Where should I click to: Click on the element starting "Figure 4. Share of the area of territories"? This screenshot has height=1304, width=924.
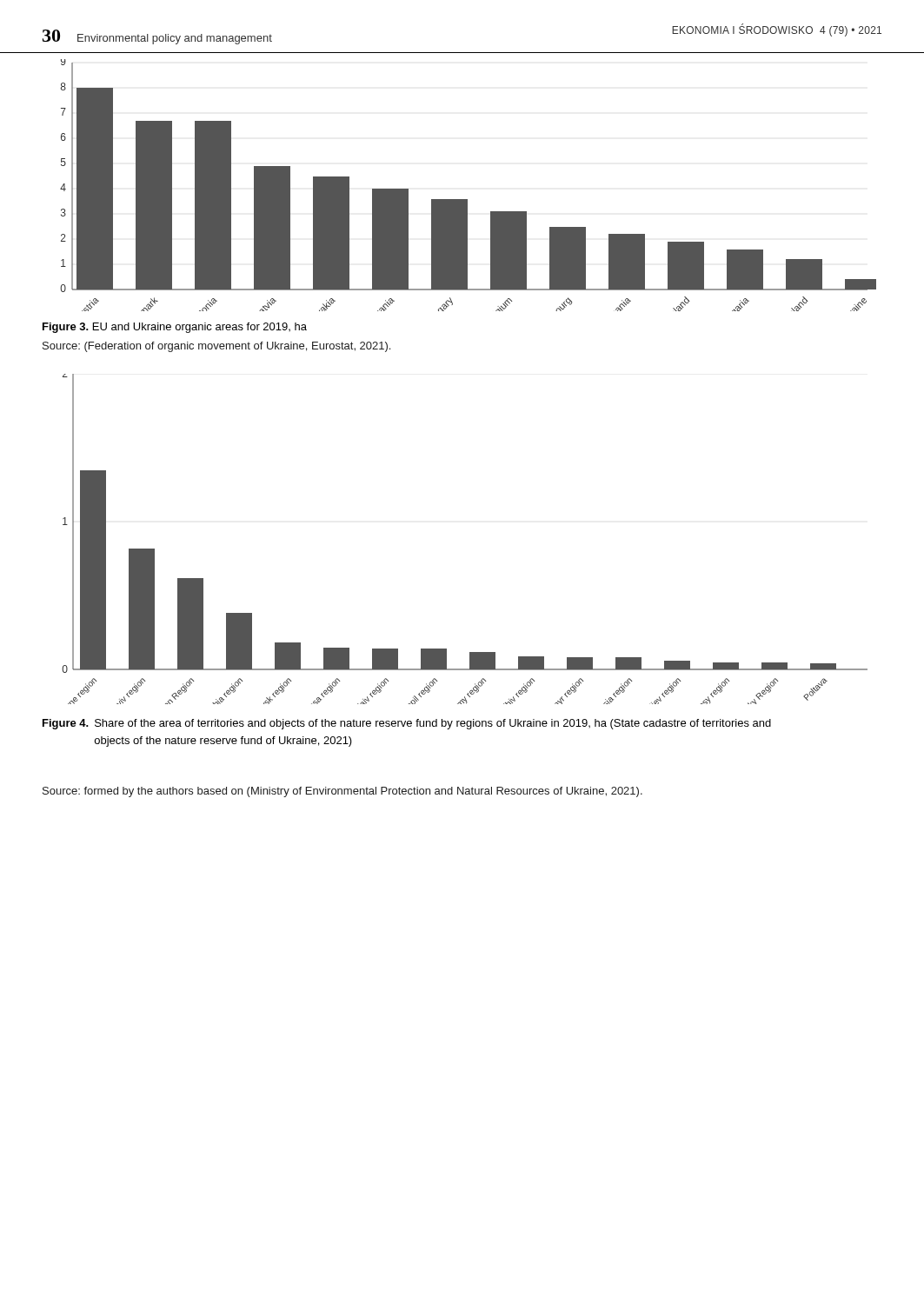click(424, 732)
